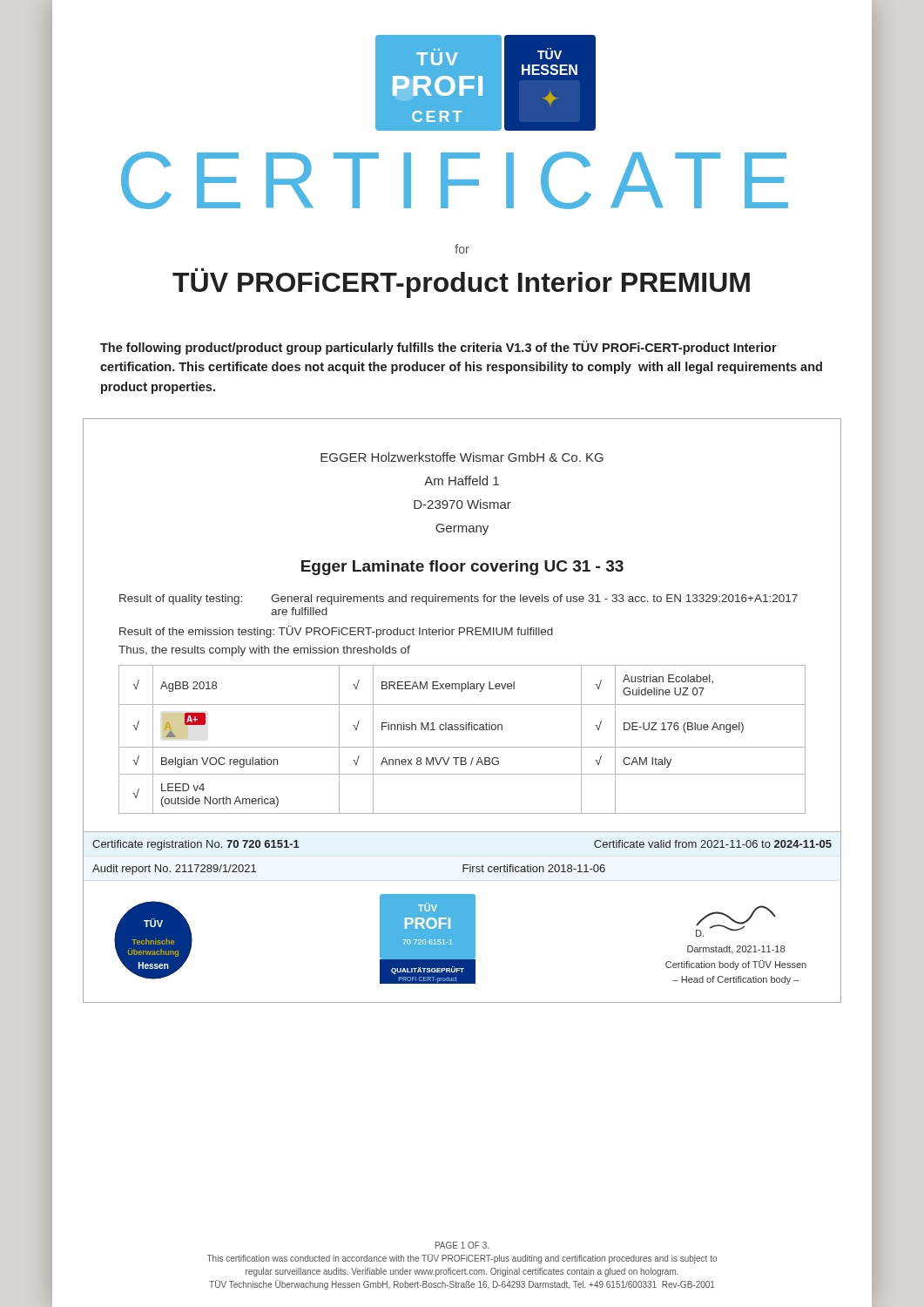The image size is (924, 1307).
Task: Locate the table with the text "AgBB 2018"
Action: pos(462,739)
